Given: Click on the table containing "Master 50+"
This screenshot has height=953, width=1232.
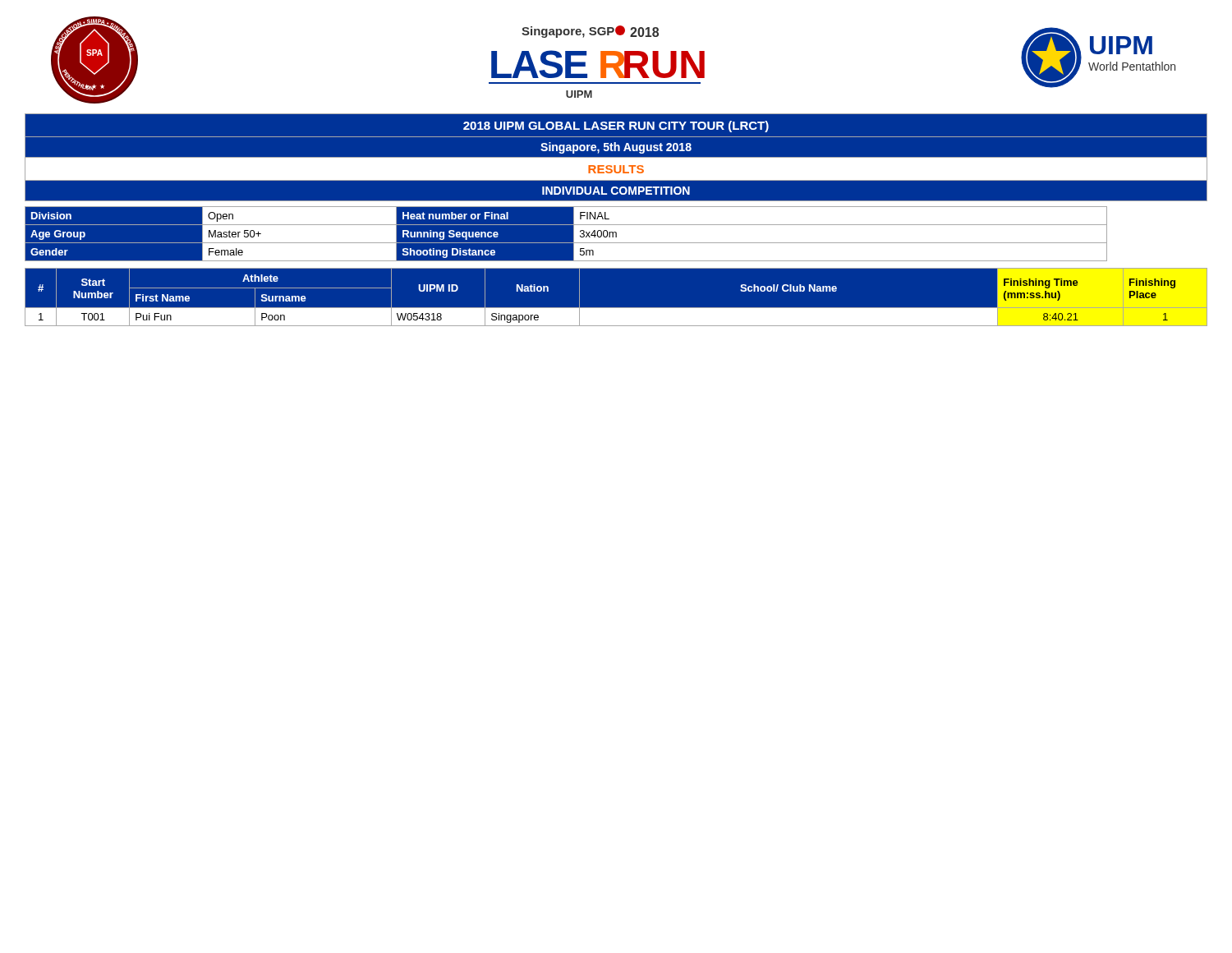Looking at the screenshot, I should point(616,234).
